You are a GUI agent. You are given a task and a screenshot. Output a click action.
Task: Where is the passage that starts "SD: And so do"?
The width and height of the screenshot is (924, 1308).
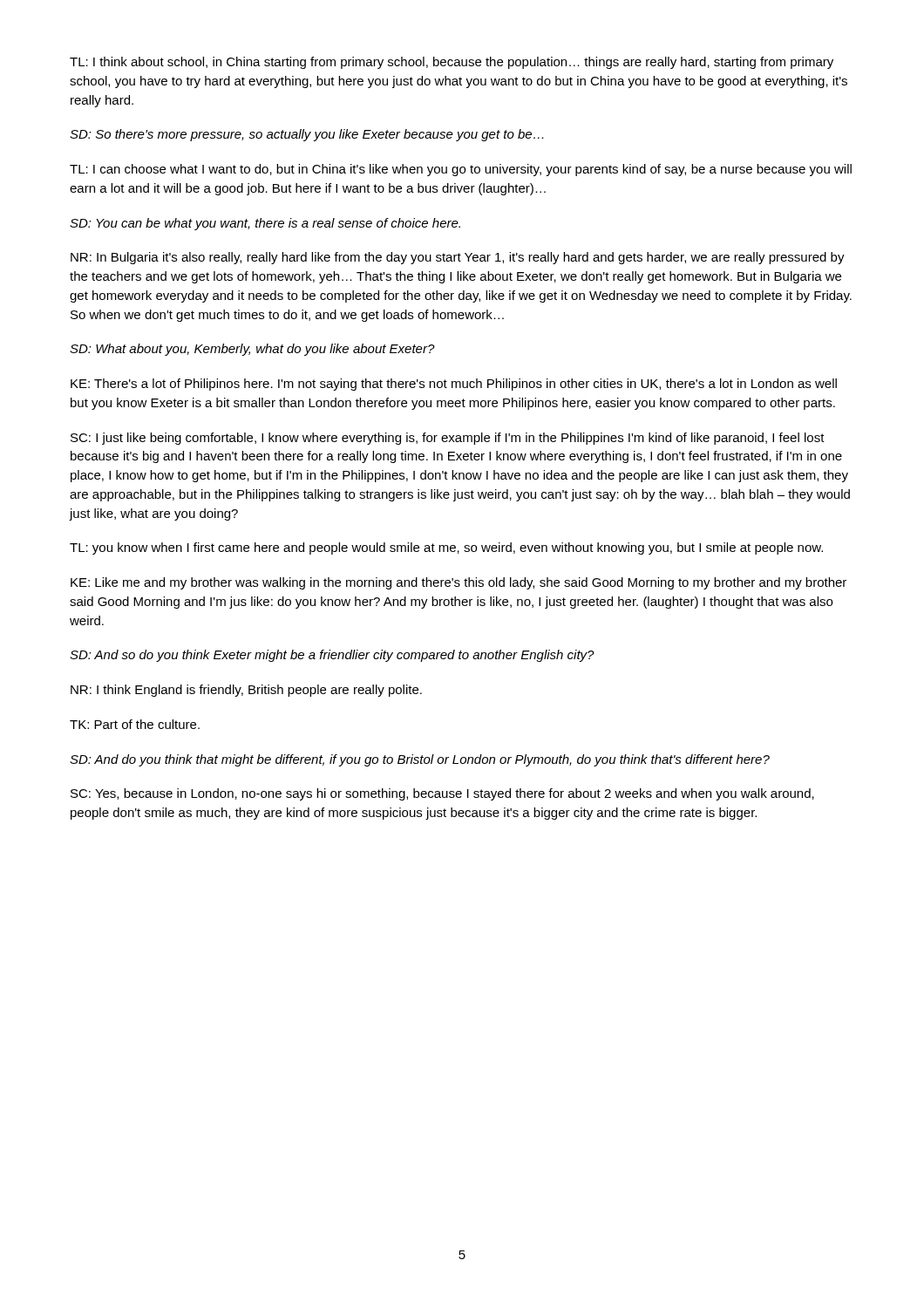click(332, 655)
